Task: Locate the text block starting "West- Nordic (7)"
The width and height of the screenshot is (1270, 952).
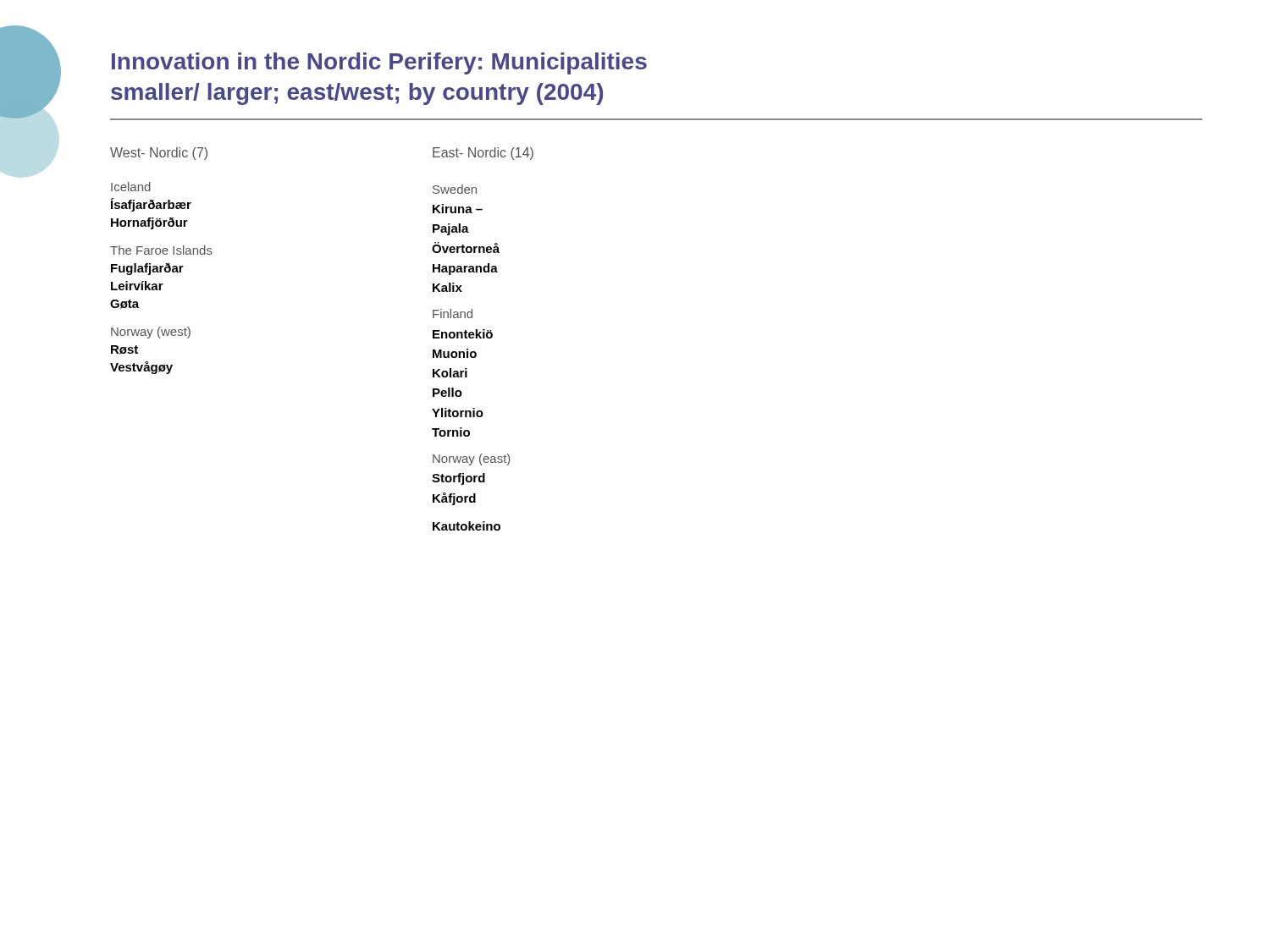Action: coord(159,153)
